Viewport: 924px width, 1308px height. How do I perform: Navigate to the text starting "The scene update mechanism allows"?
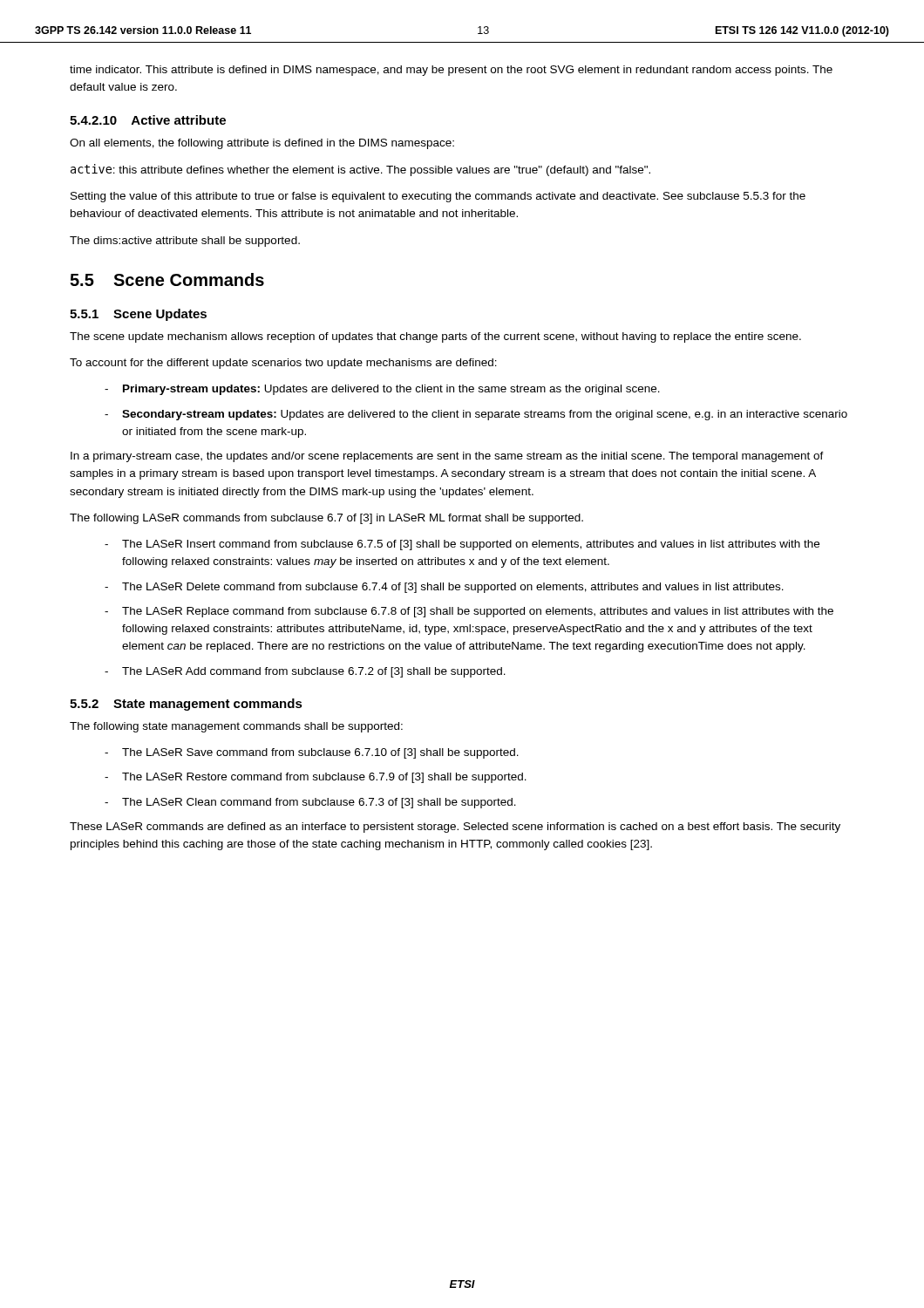click(x=436, y=336)
